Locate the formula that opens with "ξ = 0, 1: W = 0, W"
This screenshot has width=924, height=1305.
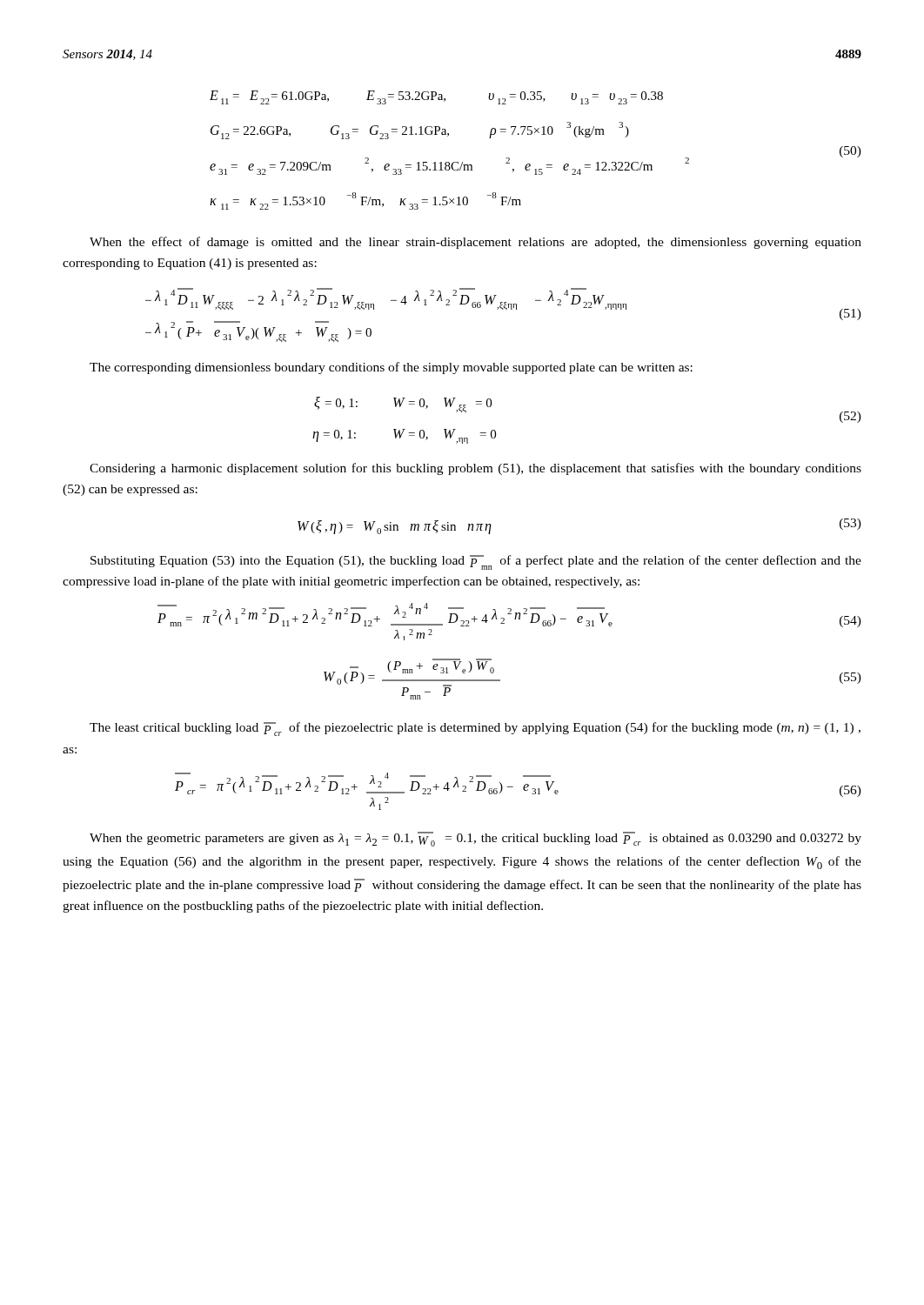tap(450, 407)
